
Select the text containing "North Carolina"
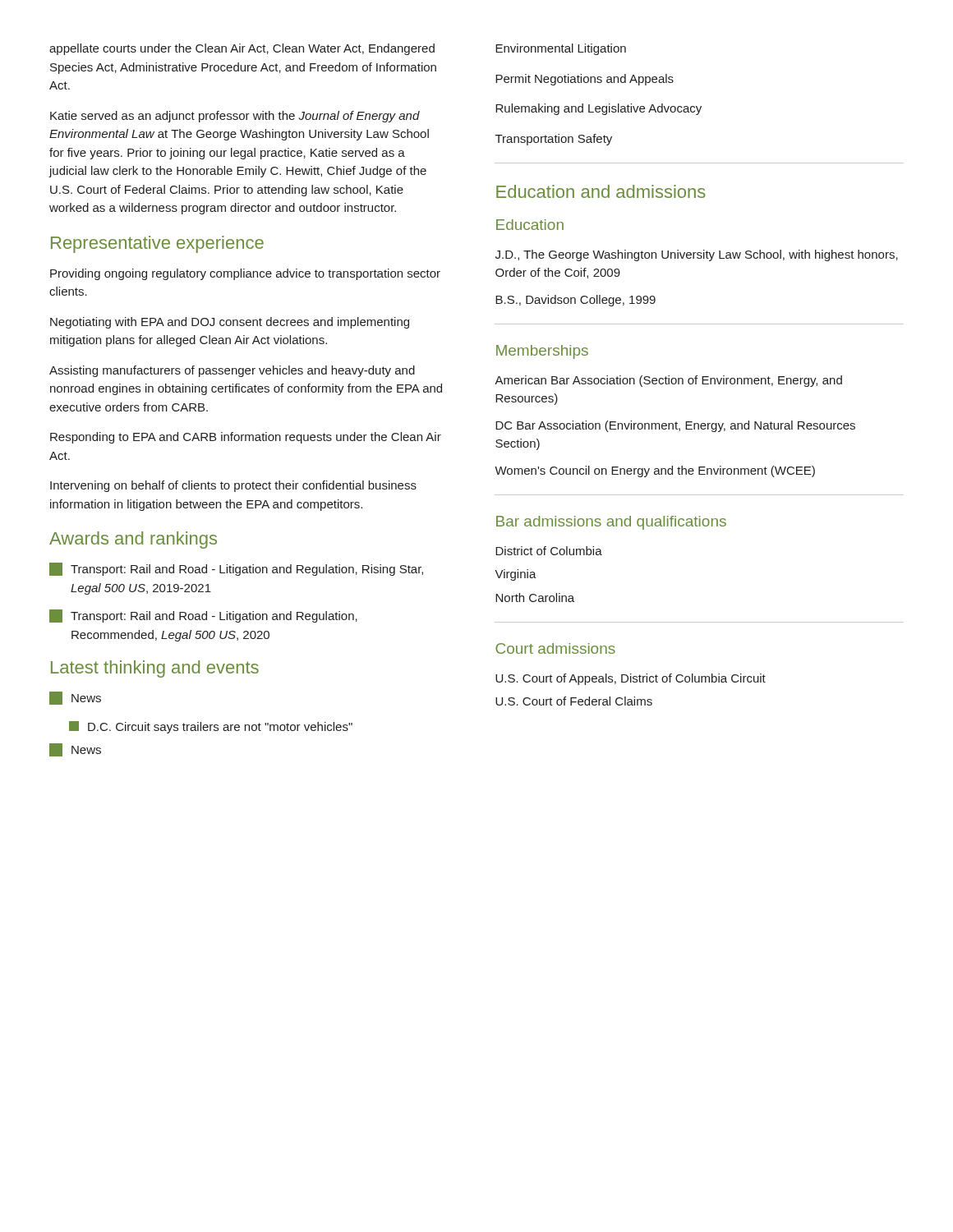(x=535, y=597)
